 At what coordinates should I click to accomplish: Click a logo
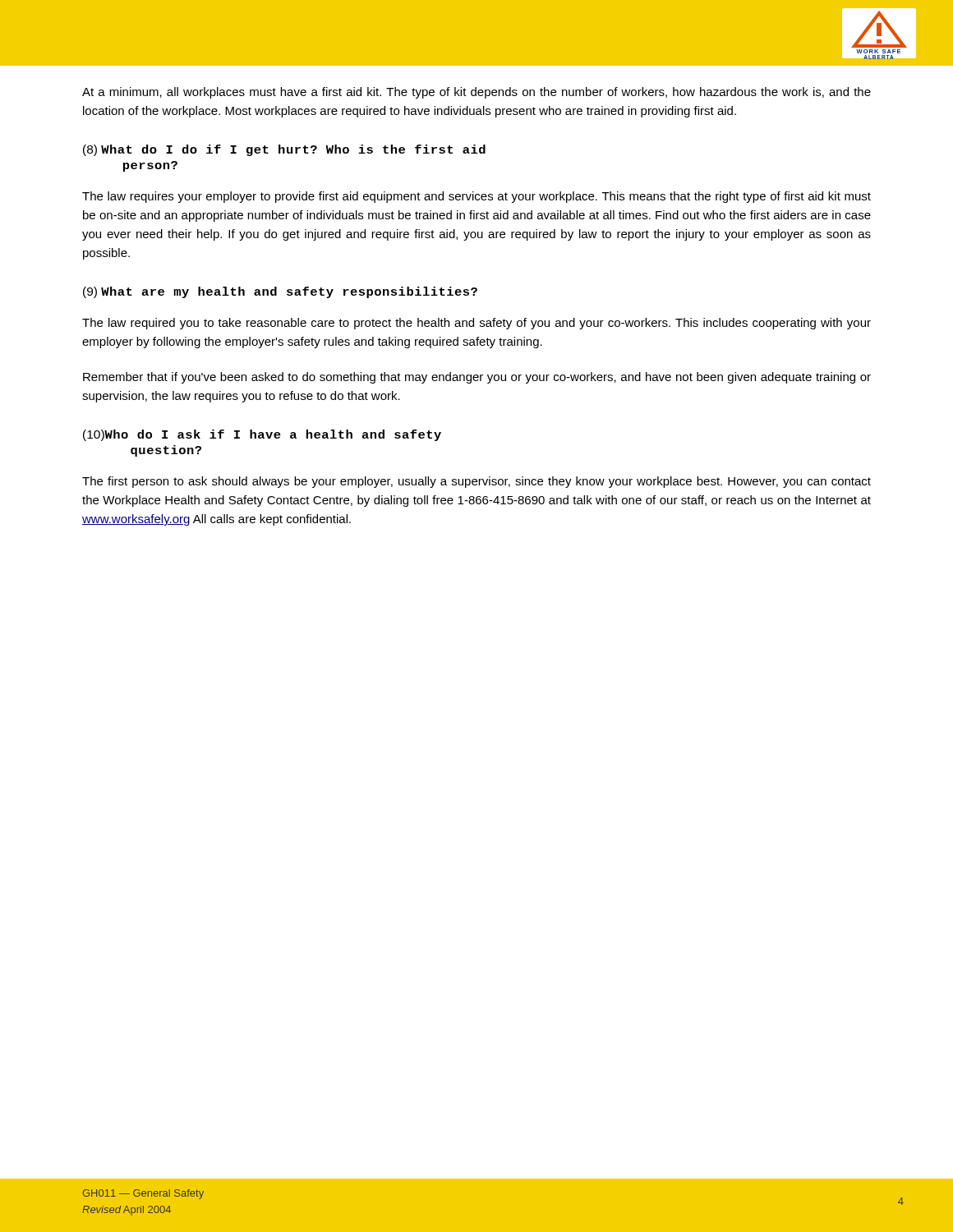point(879,33)
